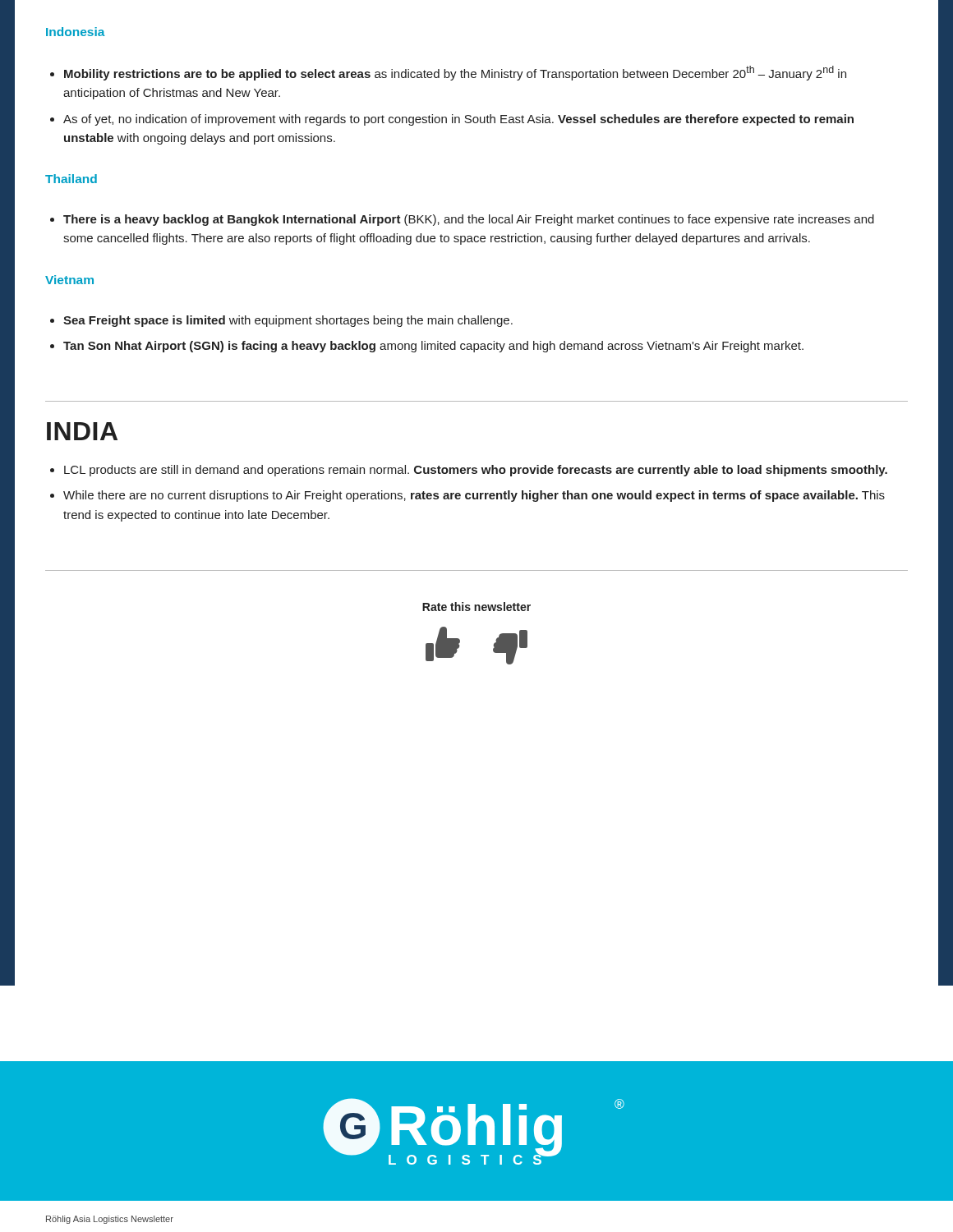Navigate to the text starting "Sea Freight space is limited with equipment shortages"

pyautogui.click(x=288, y=320)
